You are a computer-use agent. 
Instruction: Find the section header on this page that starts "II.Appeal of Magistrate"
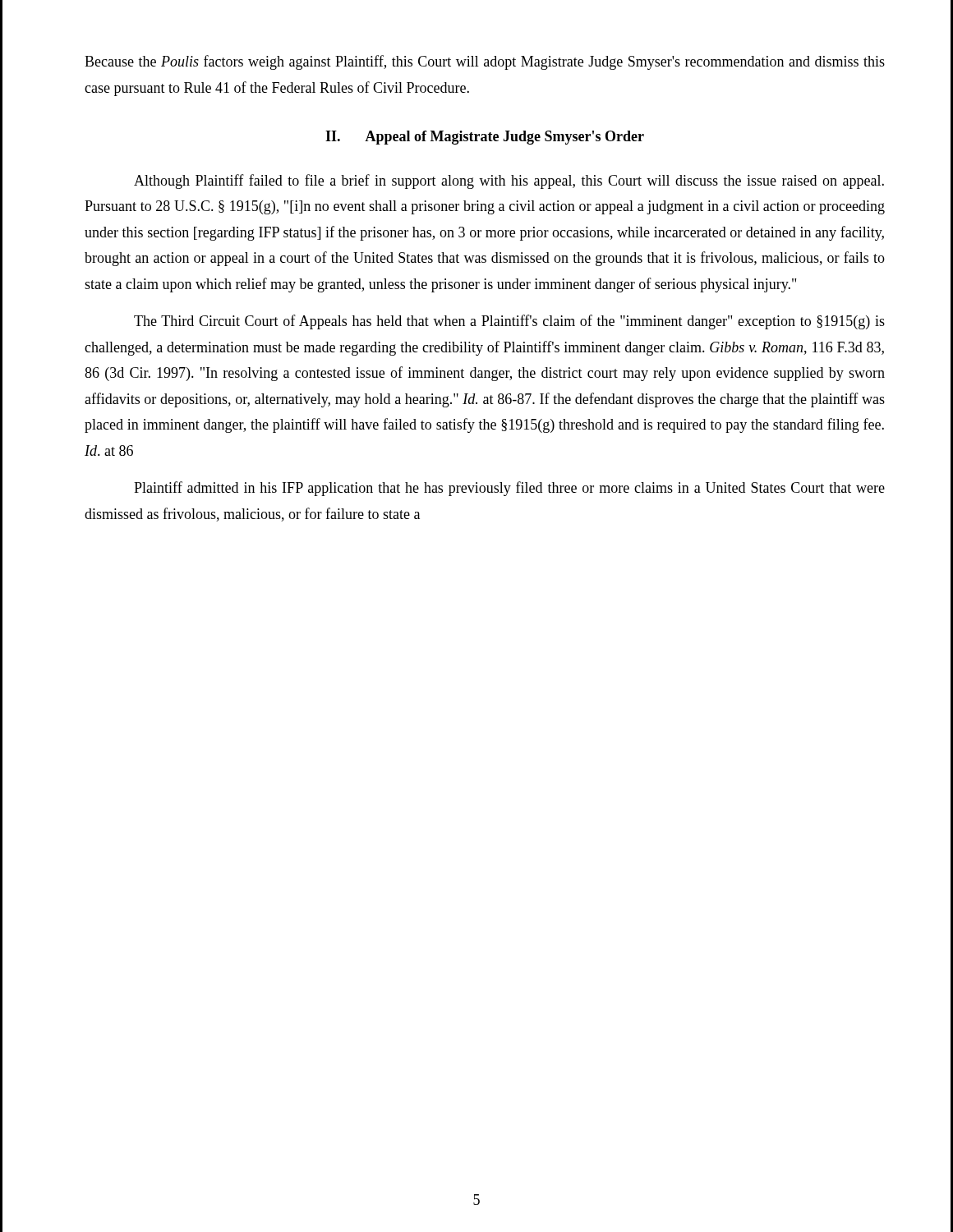(x=485, y=136)
